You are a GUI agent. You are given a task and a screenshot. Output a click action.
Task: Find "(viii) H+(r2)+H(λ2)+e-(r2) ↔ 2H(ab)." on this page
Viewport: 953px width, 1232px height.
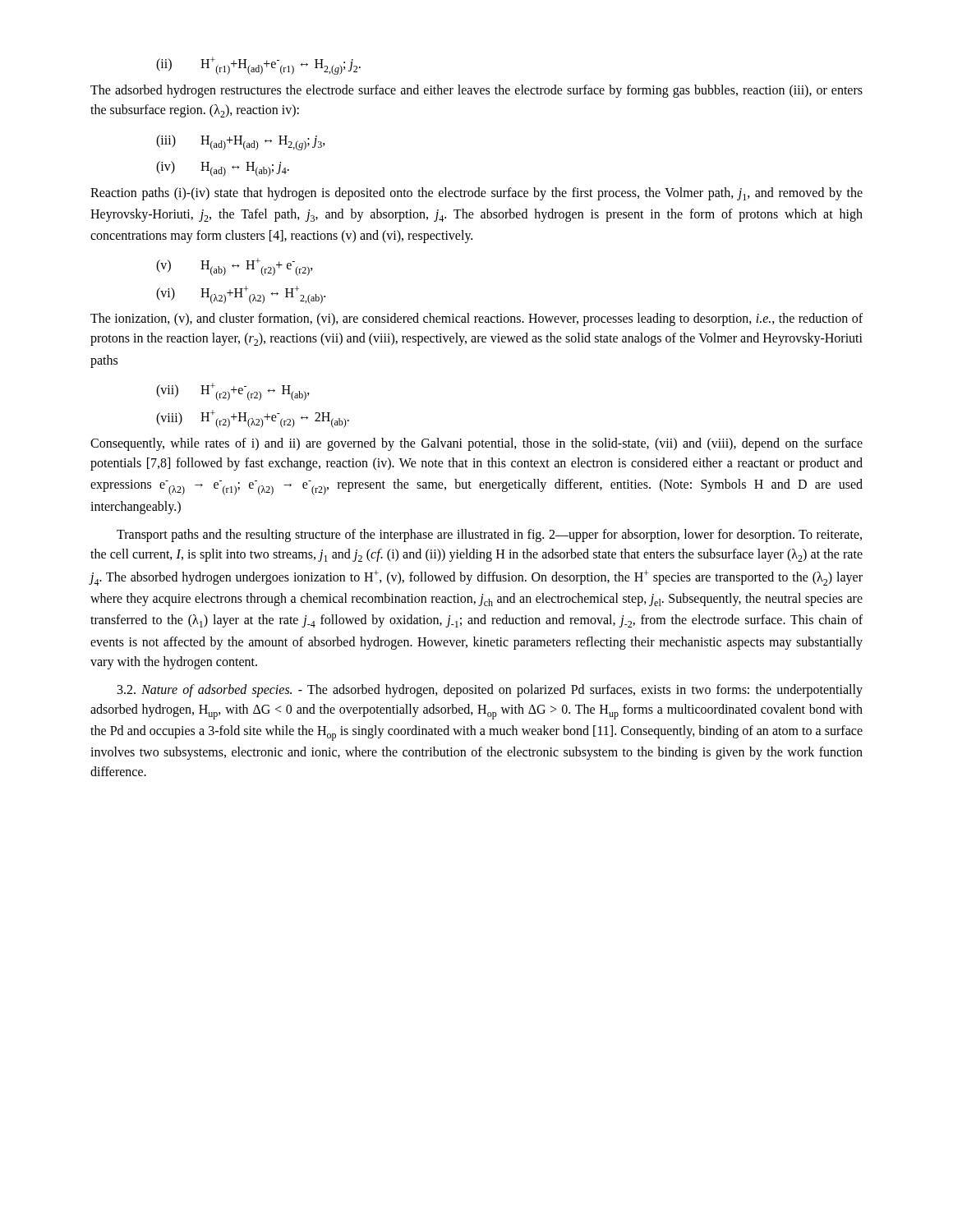click(253, 418)
